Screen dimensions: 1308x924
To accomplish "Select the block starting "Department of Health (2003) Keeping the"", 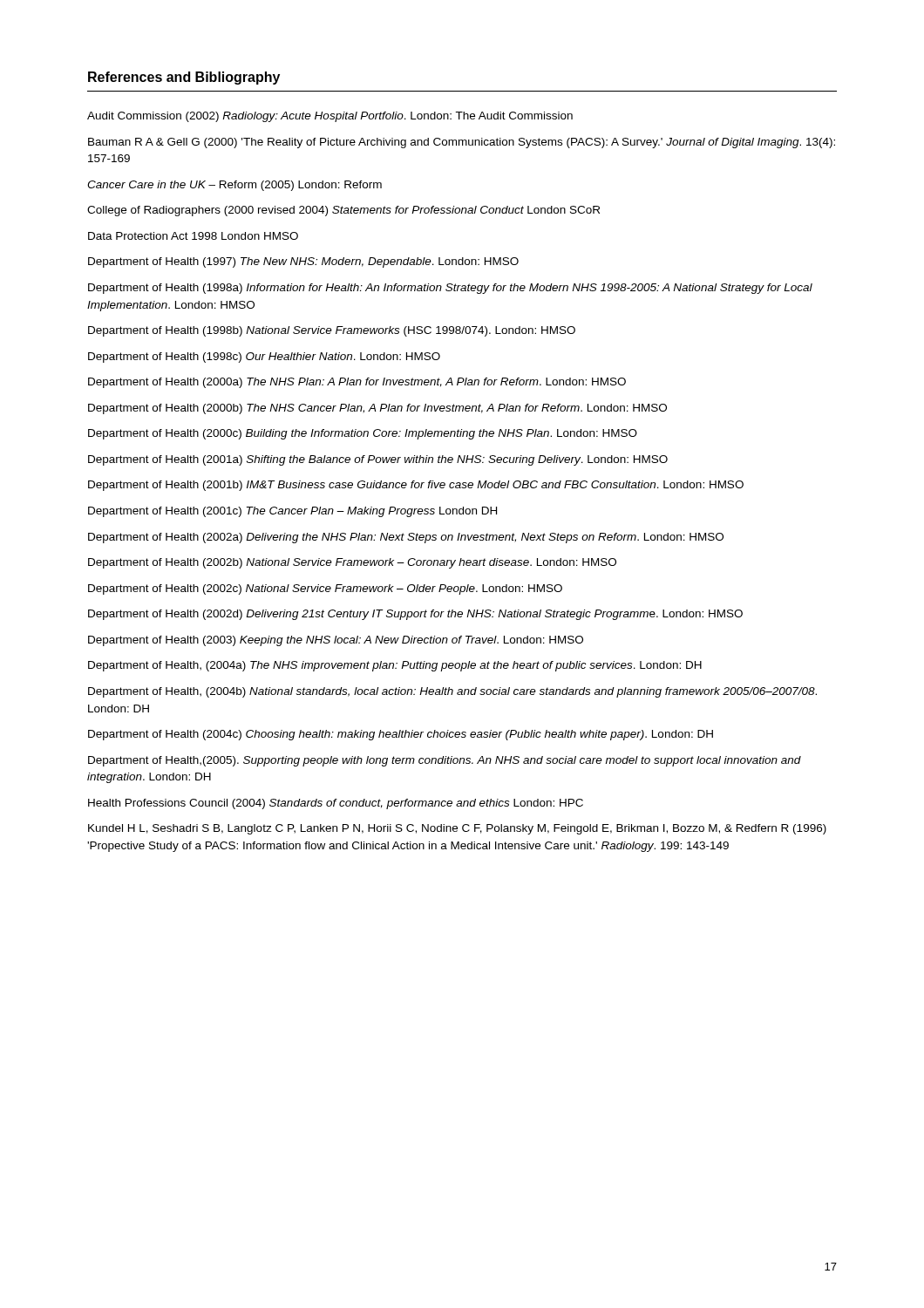I will tap(336, 639).
